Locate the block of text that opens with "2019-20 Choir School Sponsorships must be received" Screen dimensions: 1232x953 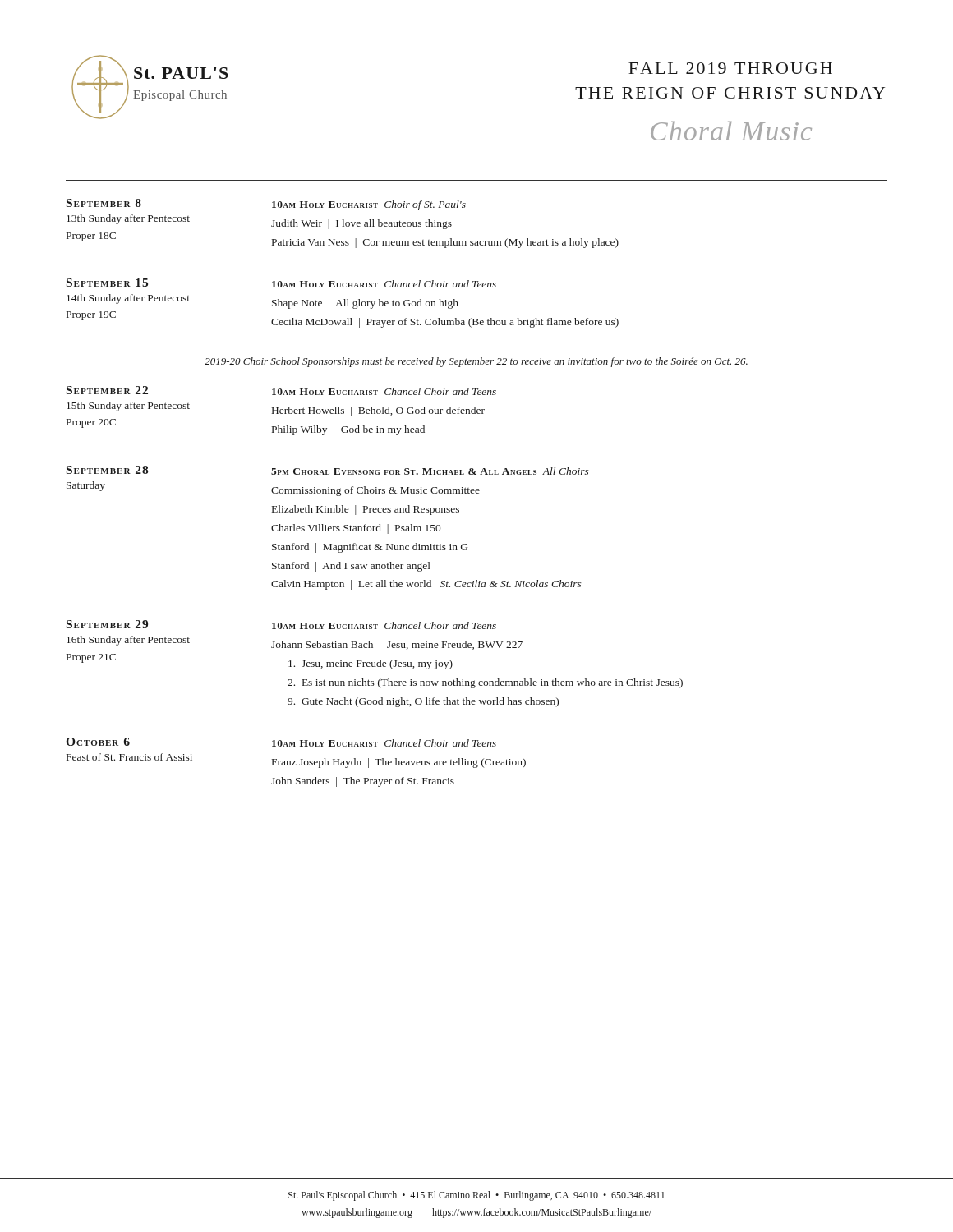pos(476,361)
